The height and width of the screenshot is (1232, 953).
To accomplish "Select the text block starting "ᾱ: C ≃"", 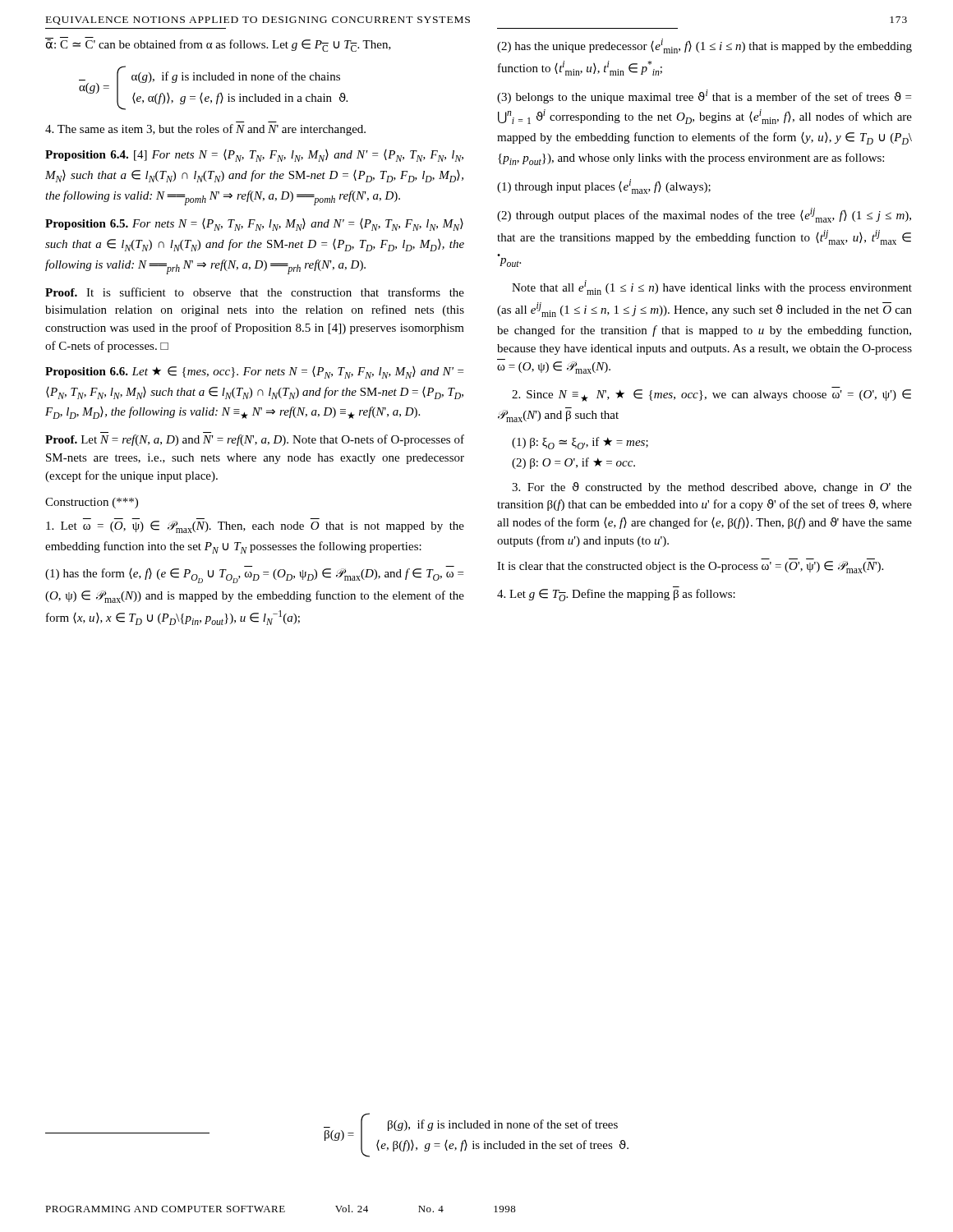I will tap(255, 46).
